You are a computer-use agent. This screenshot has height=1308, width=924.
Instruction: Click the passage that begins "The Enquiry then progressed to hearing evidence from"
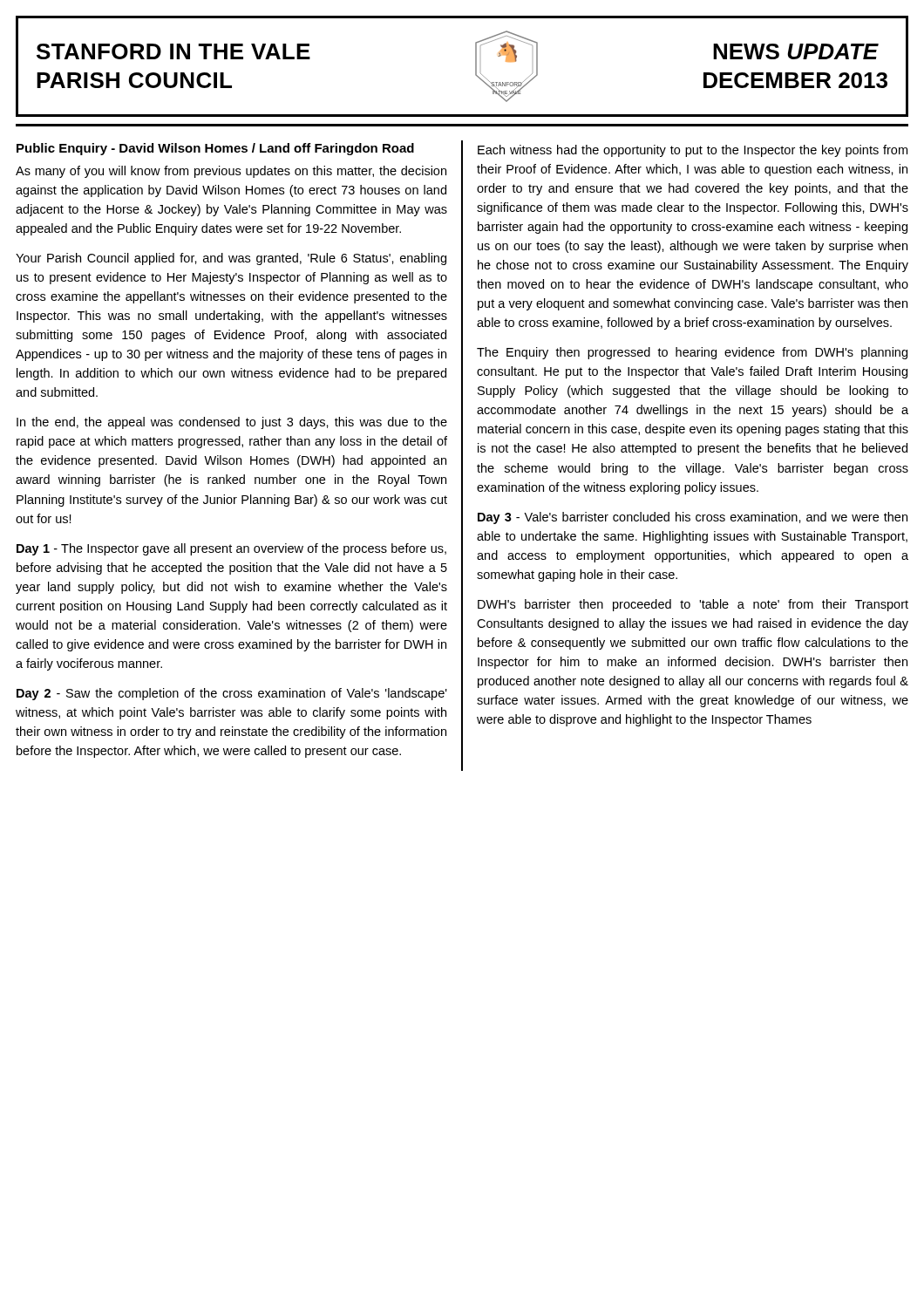tap(693, 420)
